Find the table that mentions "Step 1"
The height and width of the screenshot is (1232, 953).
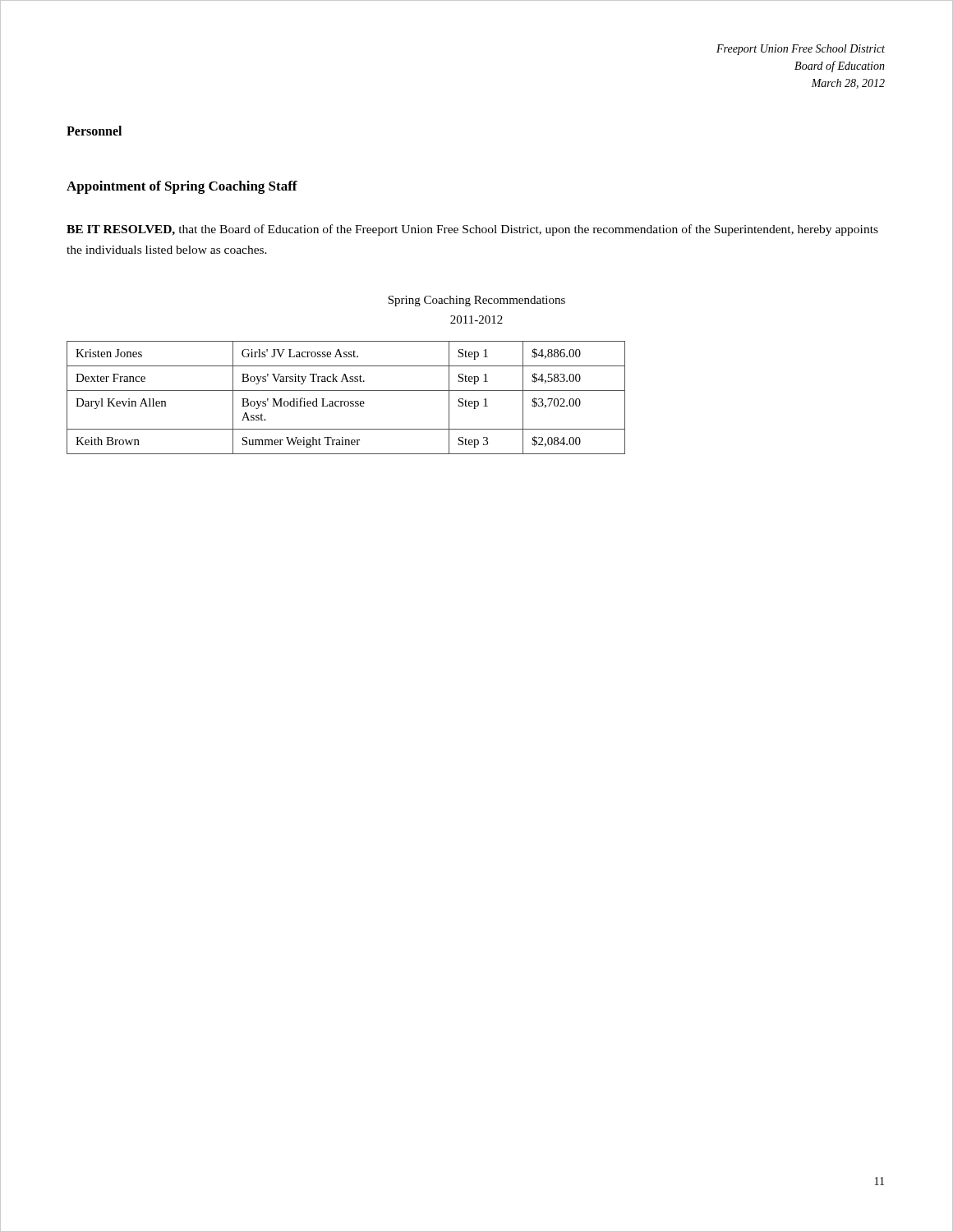[346, 397]
